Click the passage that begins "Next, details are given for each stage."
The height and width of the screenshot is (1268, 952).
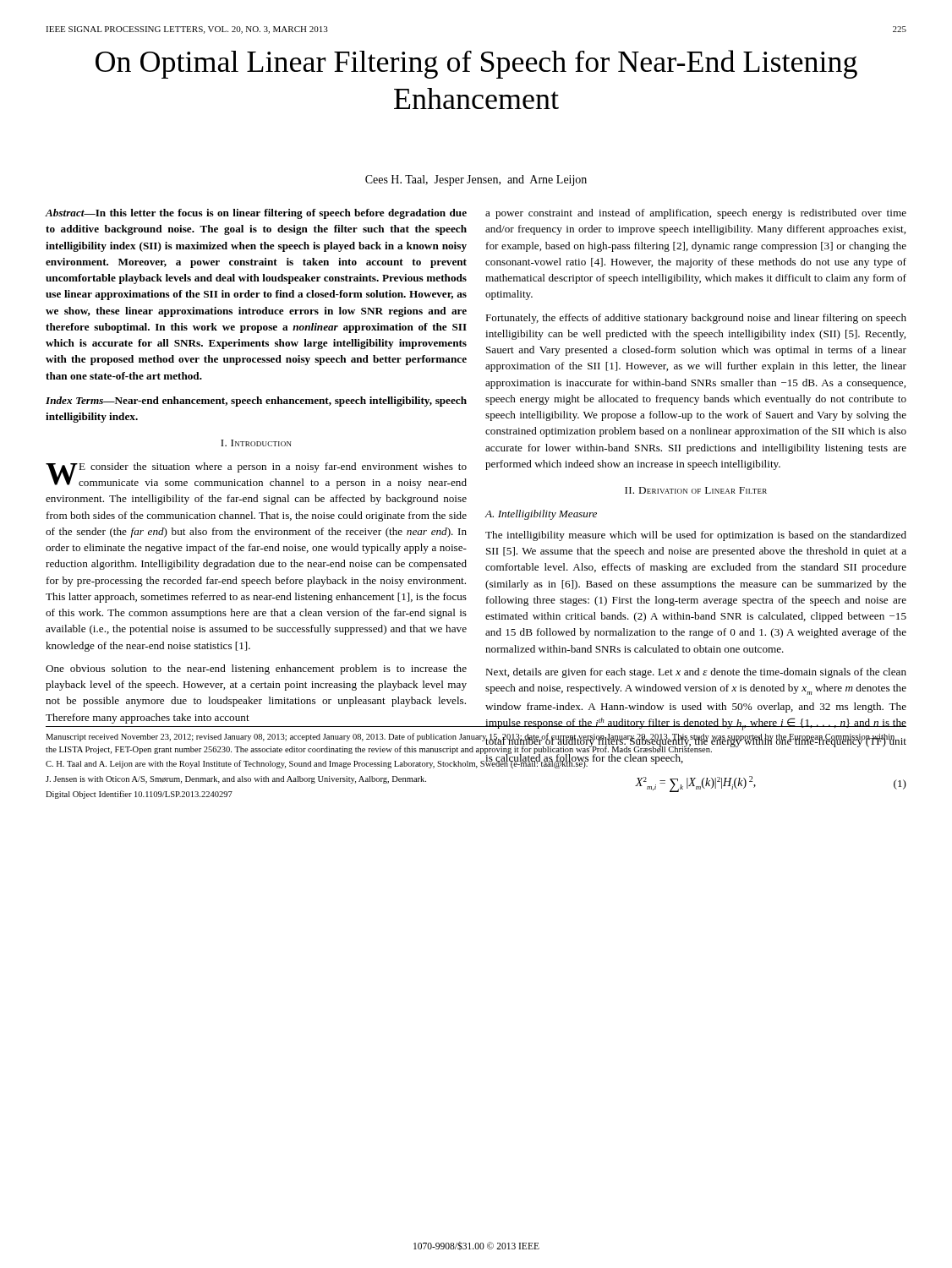click(696, 715)
